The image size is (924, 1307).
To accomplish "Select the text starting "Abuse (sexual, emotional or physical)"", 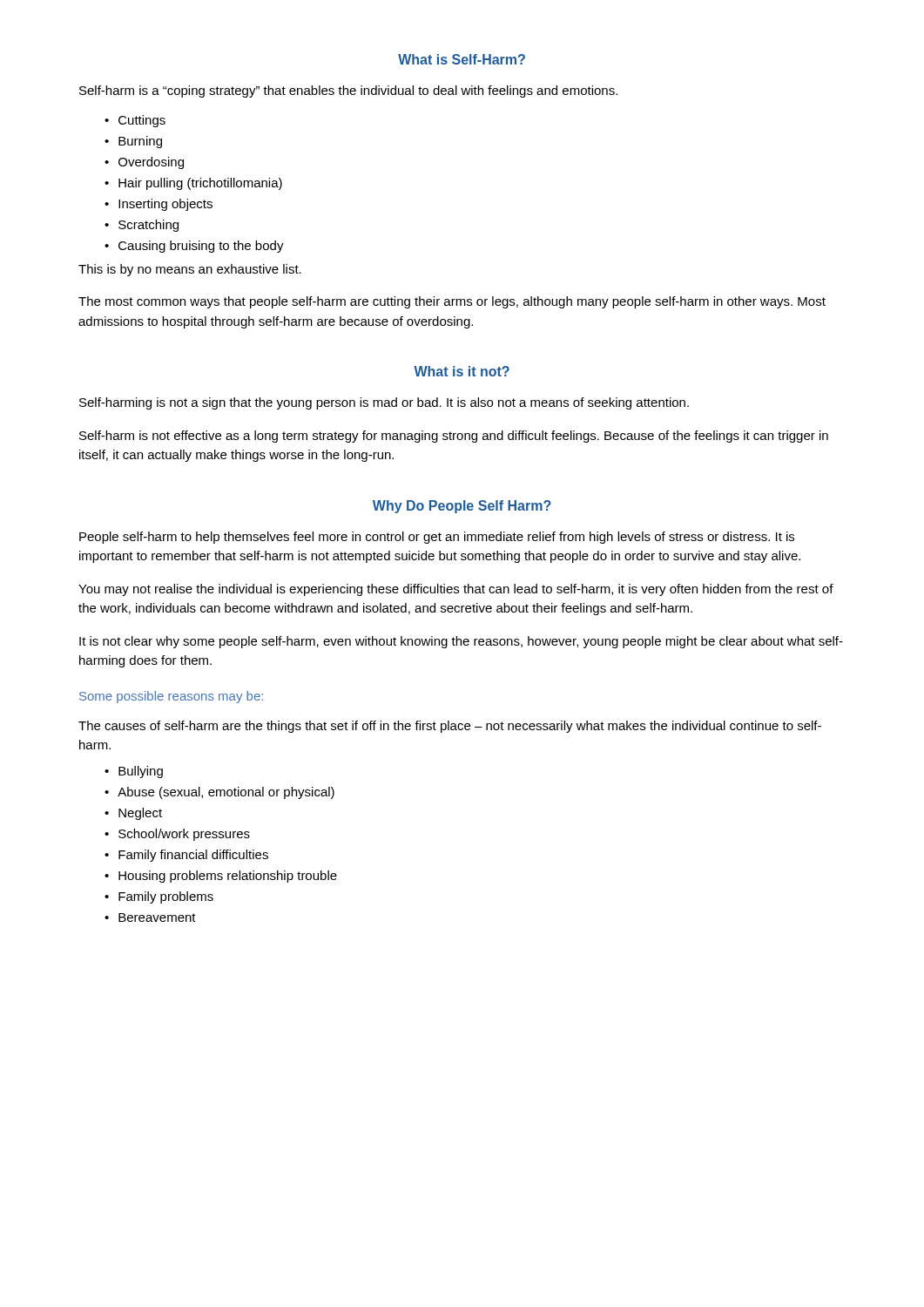I will 219,793.
